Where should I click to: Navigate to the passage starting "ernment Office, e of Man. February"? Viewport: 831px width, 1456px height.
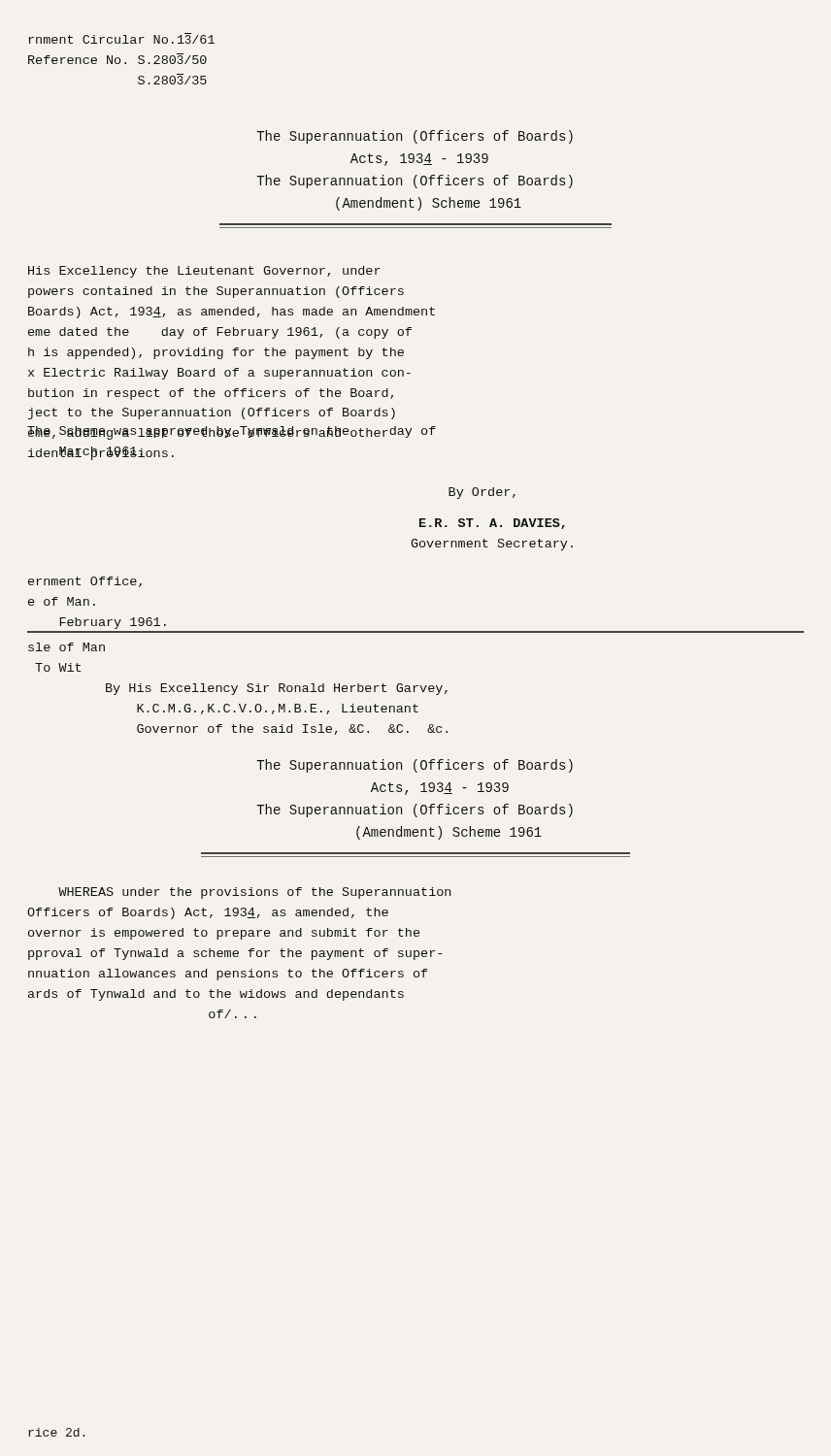click(x=98, y=603)
